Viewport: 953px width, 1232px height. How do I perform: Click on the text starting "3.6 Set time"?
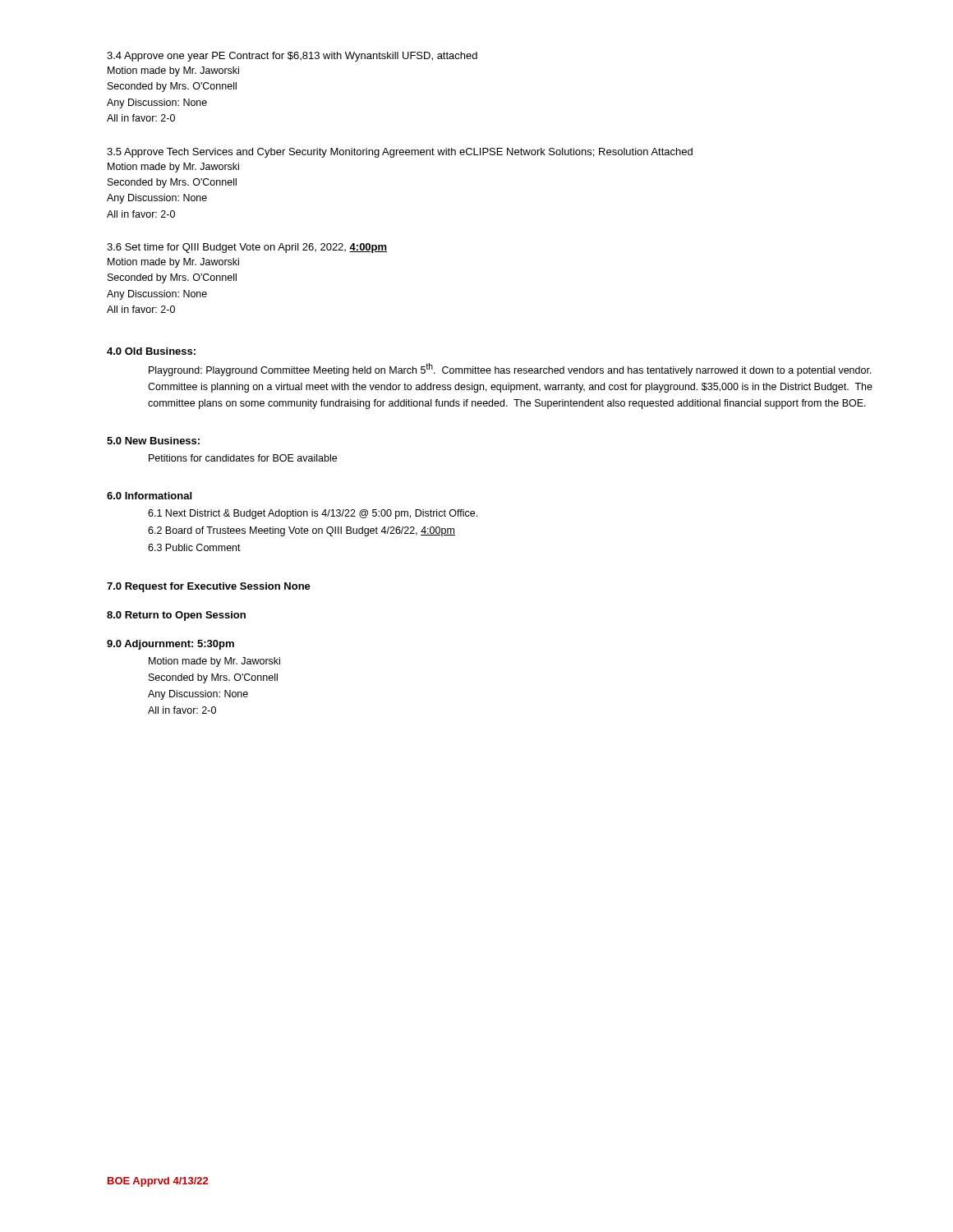[x=247, y=248]
